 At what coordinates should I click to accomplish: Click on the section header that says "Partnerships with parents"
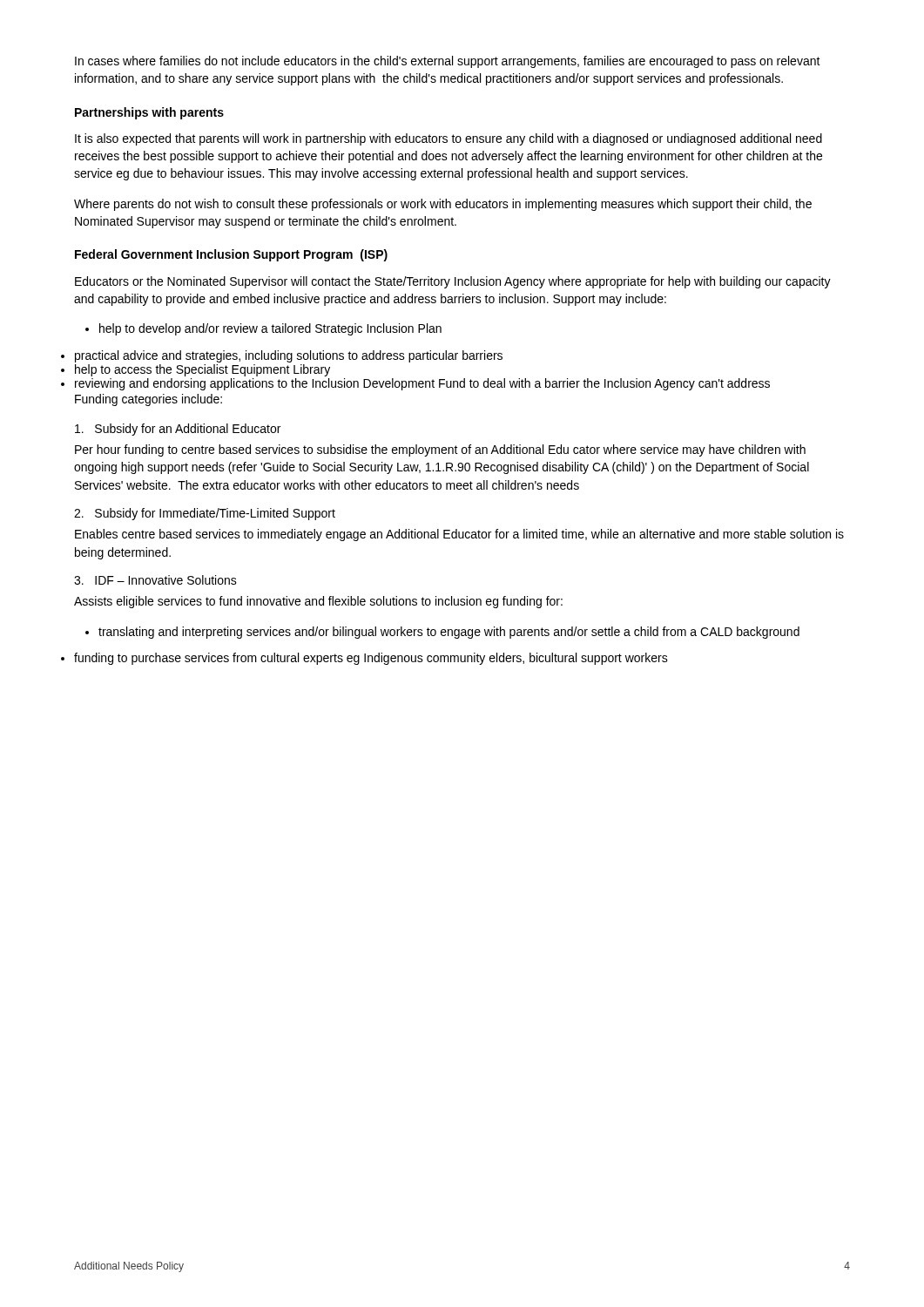[x=149, y=113]
